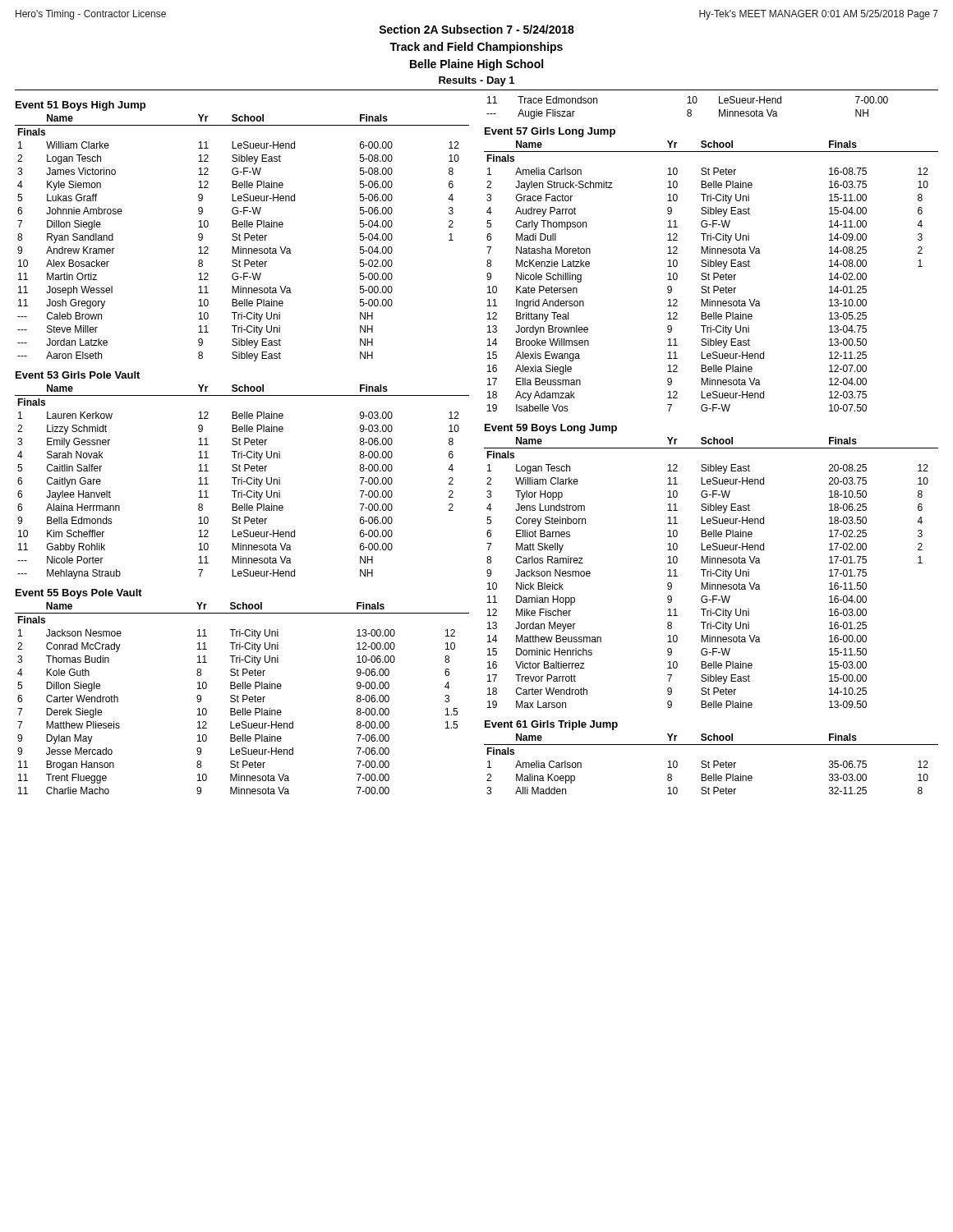This screenshot has width=953, height=1232.
Task: Click on the table containing "Audrey Parrot"
Action: 711,276
